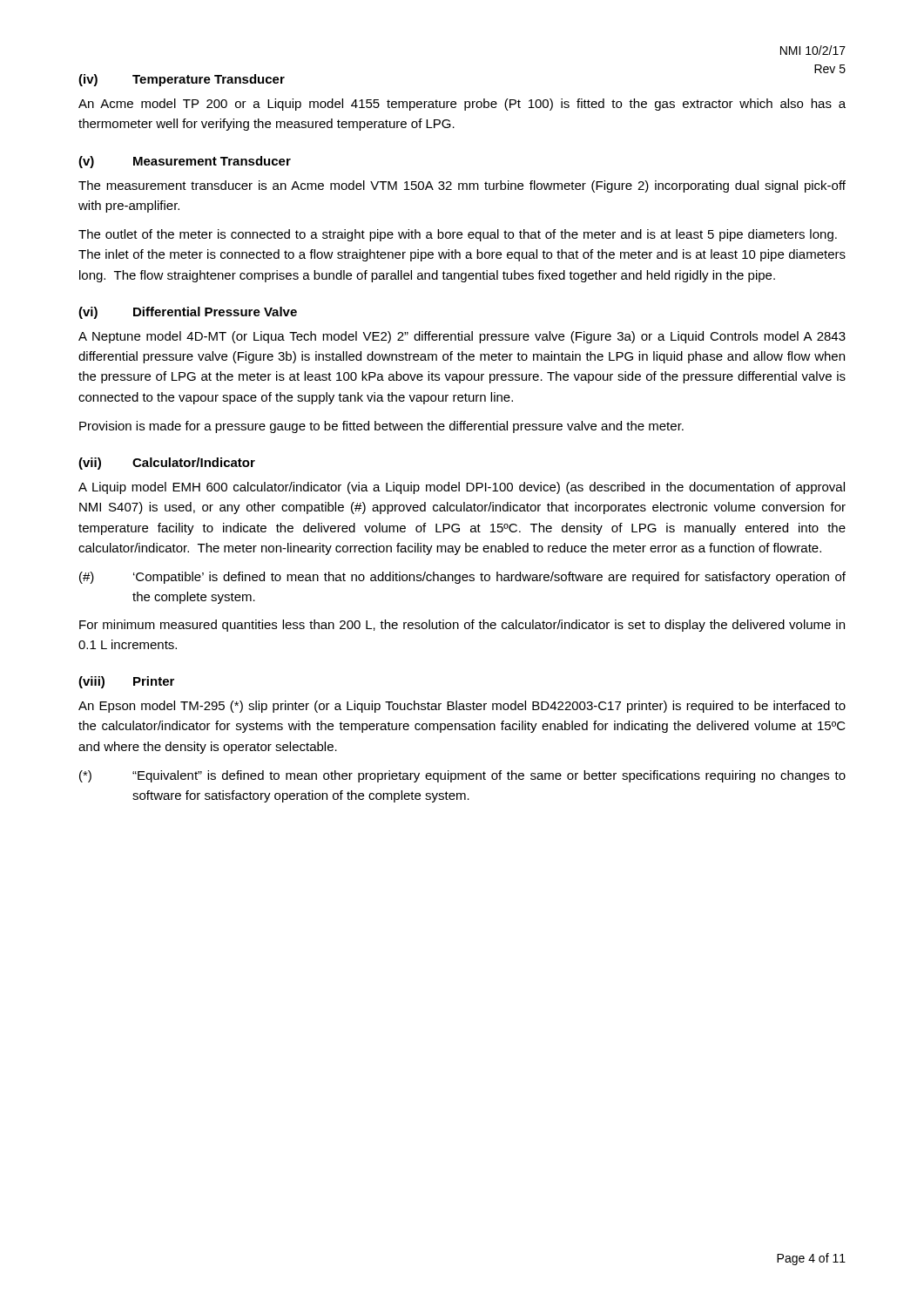The image size is (924, 1307).
Task: Locate the block of text that opens with "Provision is made for a pressure gauge to"
Action: [x=381, y=425]
